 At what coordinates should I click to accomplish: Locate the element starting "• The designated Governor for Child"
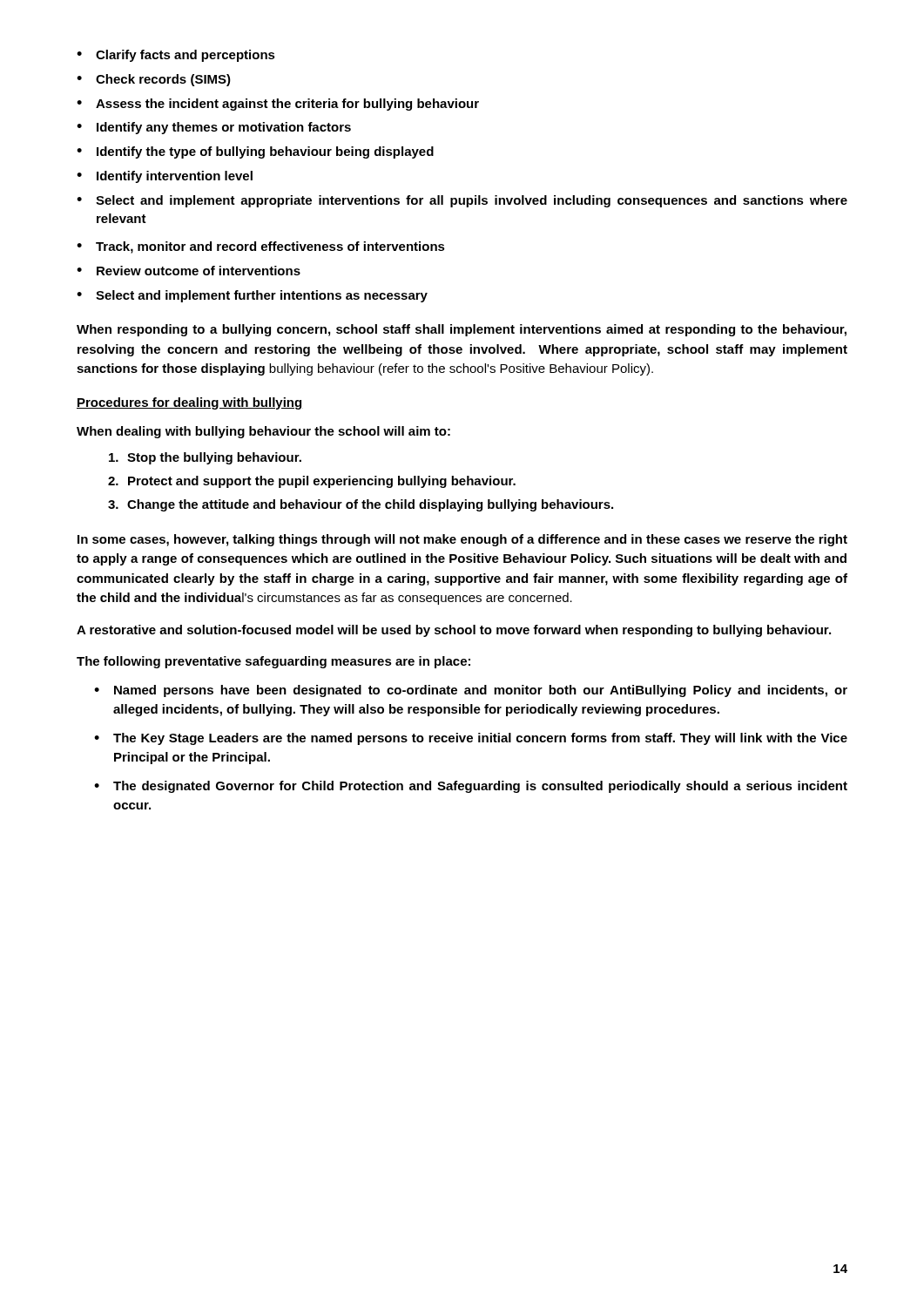[x=471, y=796]
